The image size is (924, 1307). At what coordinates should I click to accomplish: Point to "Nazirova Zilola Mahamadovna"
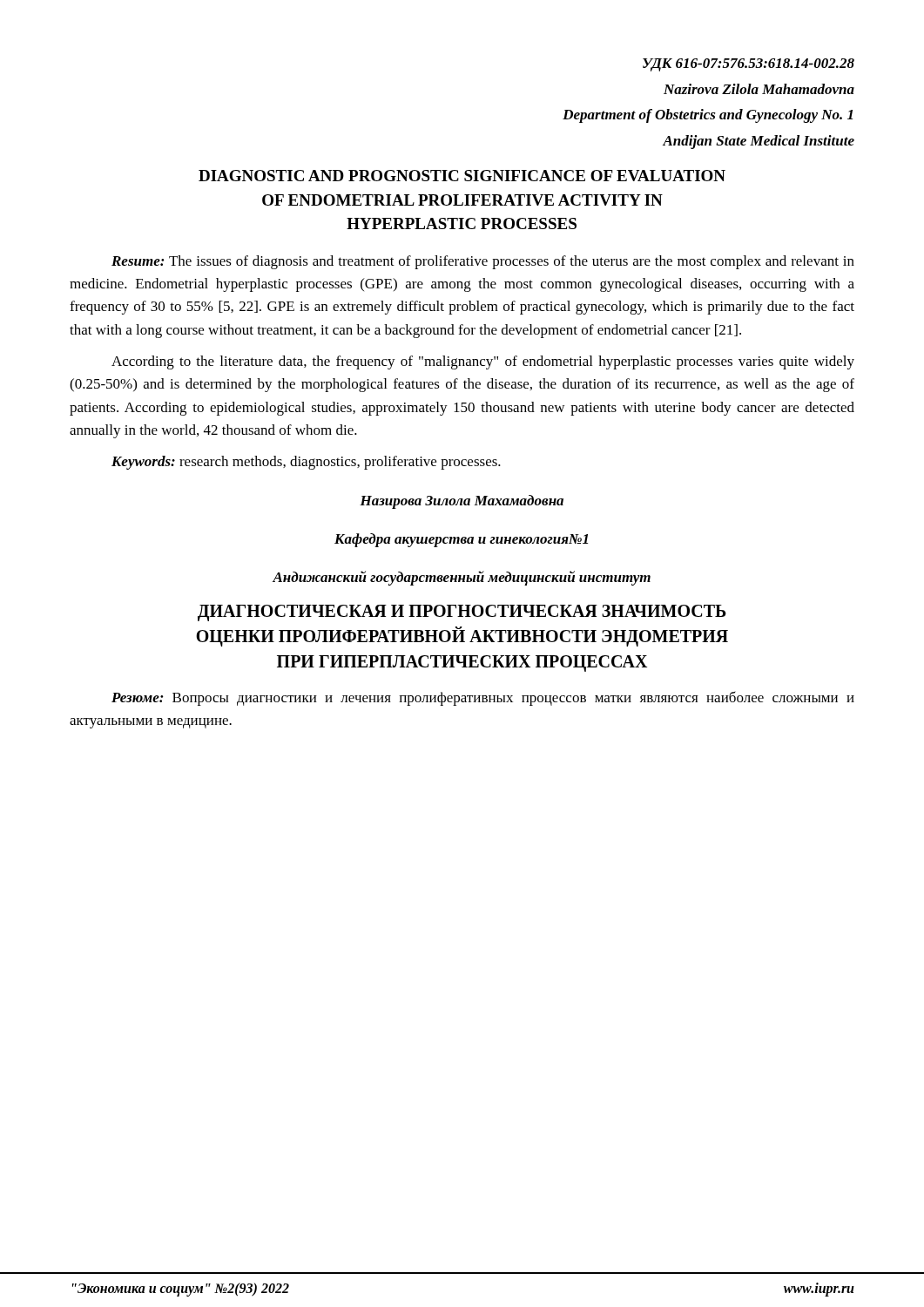coord(759,89)
